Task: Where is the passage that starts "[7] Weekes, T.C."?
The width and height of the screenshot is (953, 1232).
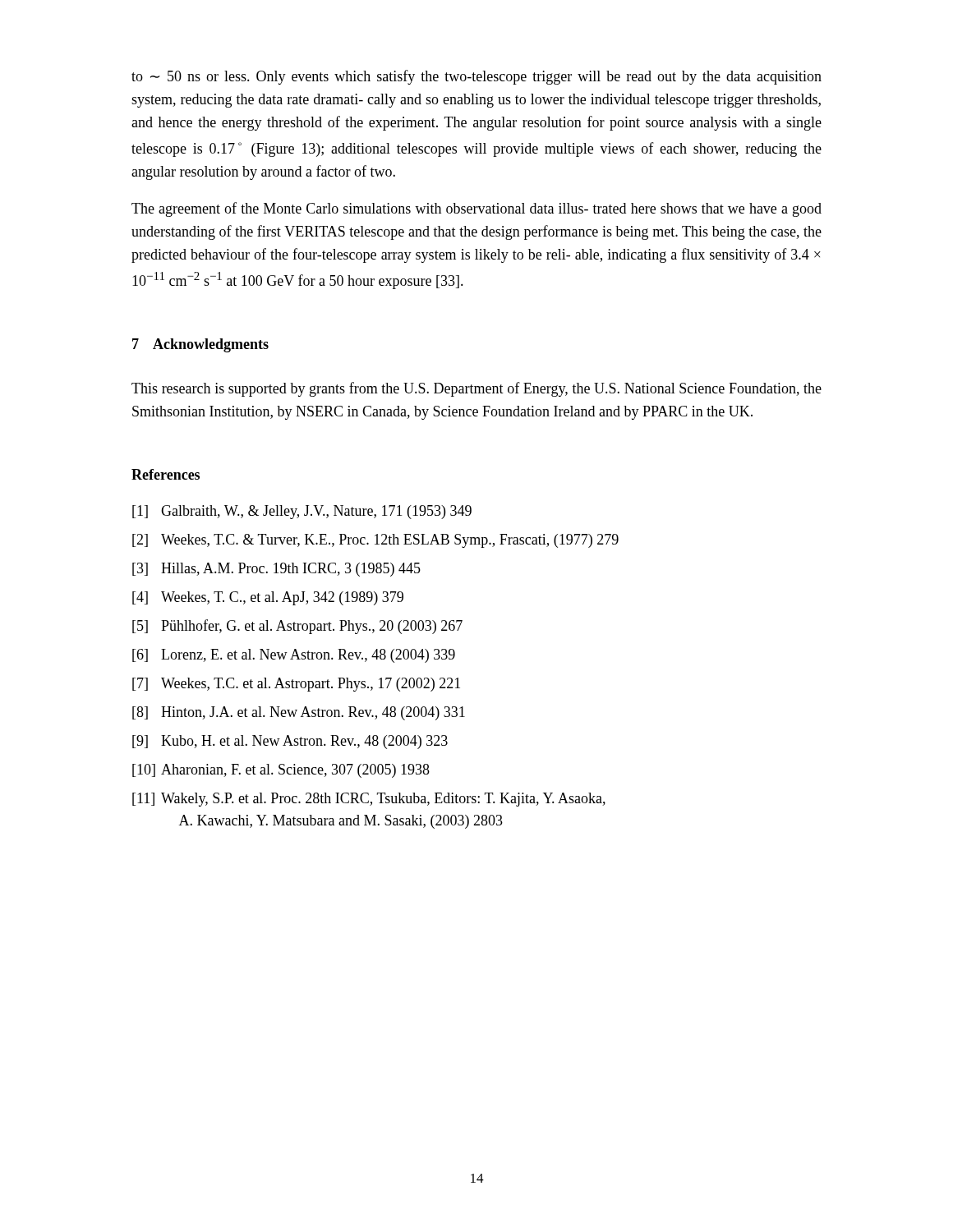Action: 296,685
